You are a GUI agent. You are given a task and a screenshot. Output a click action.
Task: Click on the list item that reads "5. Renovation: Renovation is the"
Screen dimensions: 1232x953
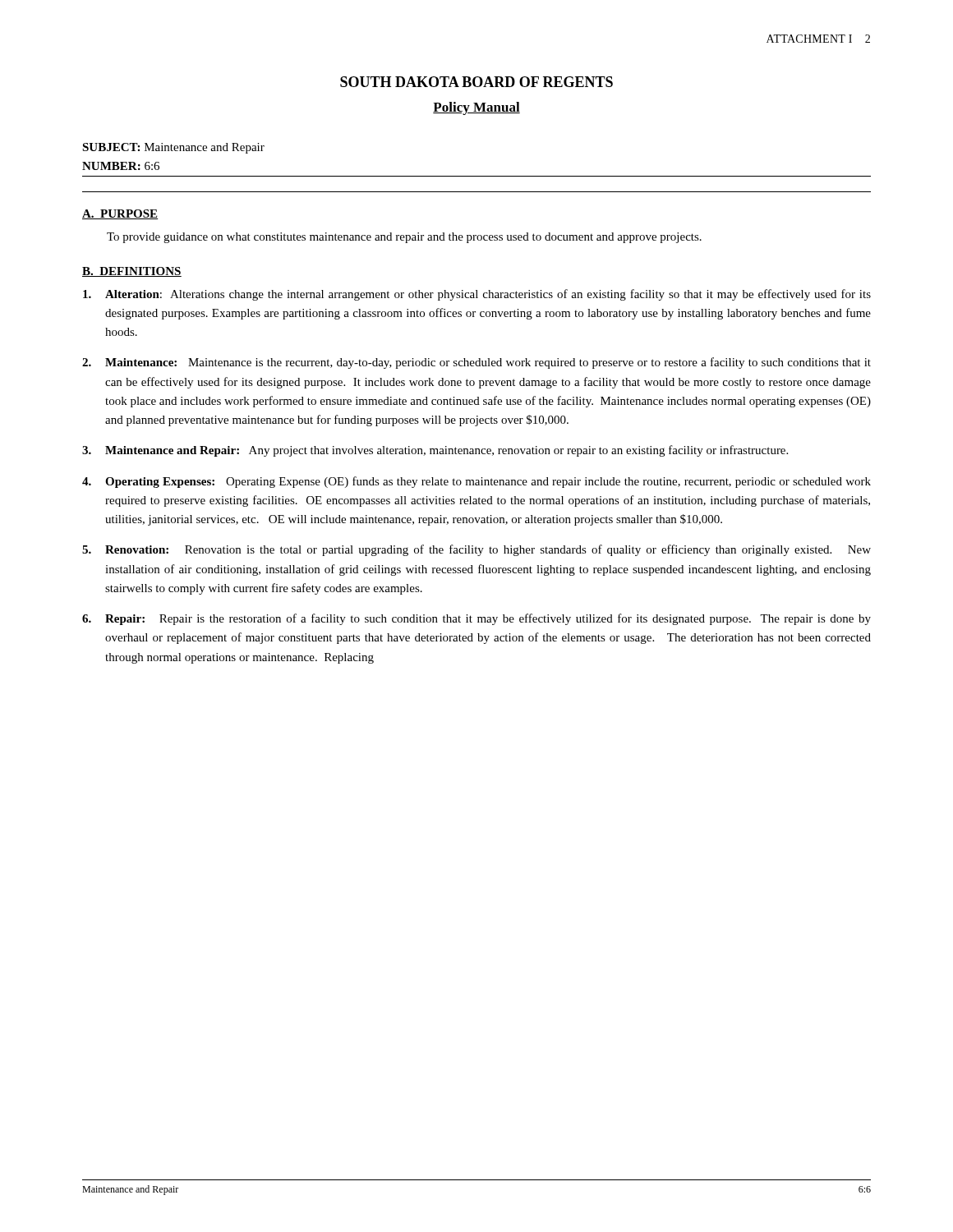tap(476, 569)
